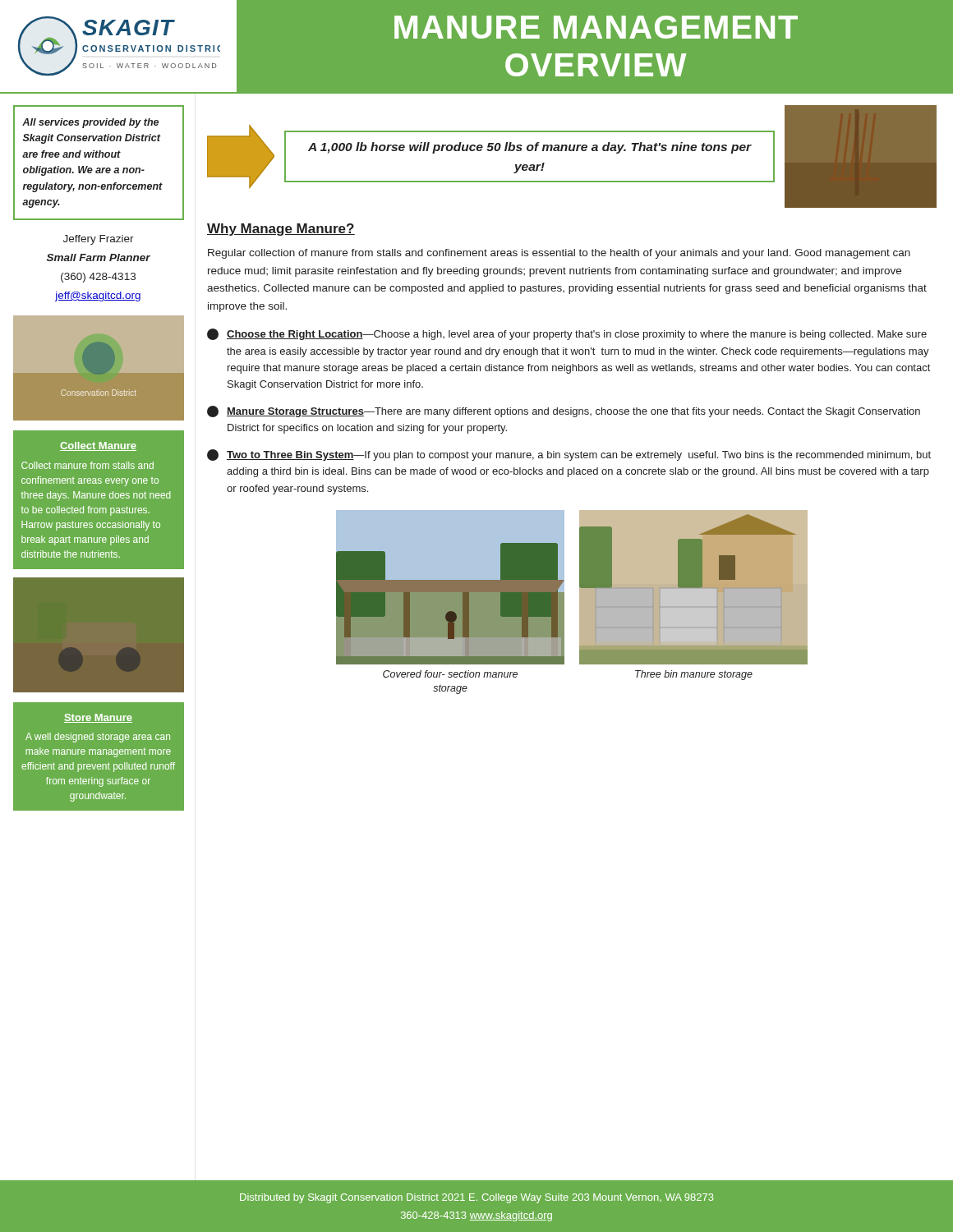Navigate to the region starting "Covered four- section manurestorage"
This screenshot has height=1232, width=953.
(x=450, y=681)
